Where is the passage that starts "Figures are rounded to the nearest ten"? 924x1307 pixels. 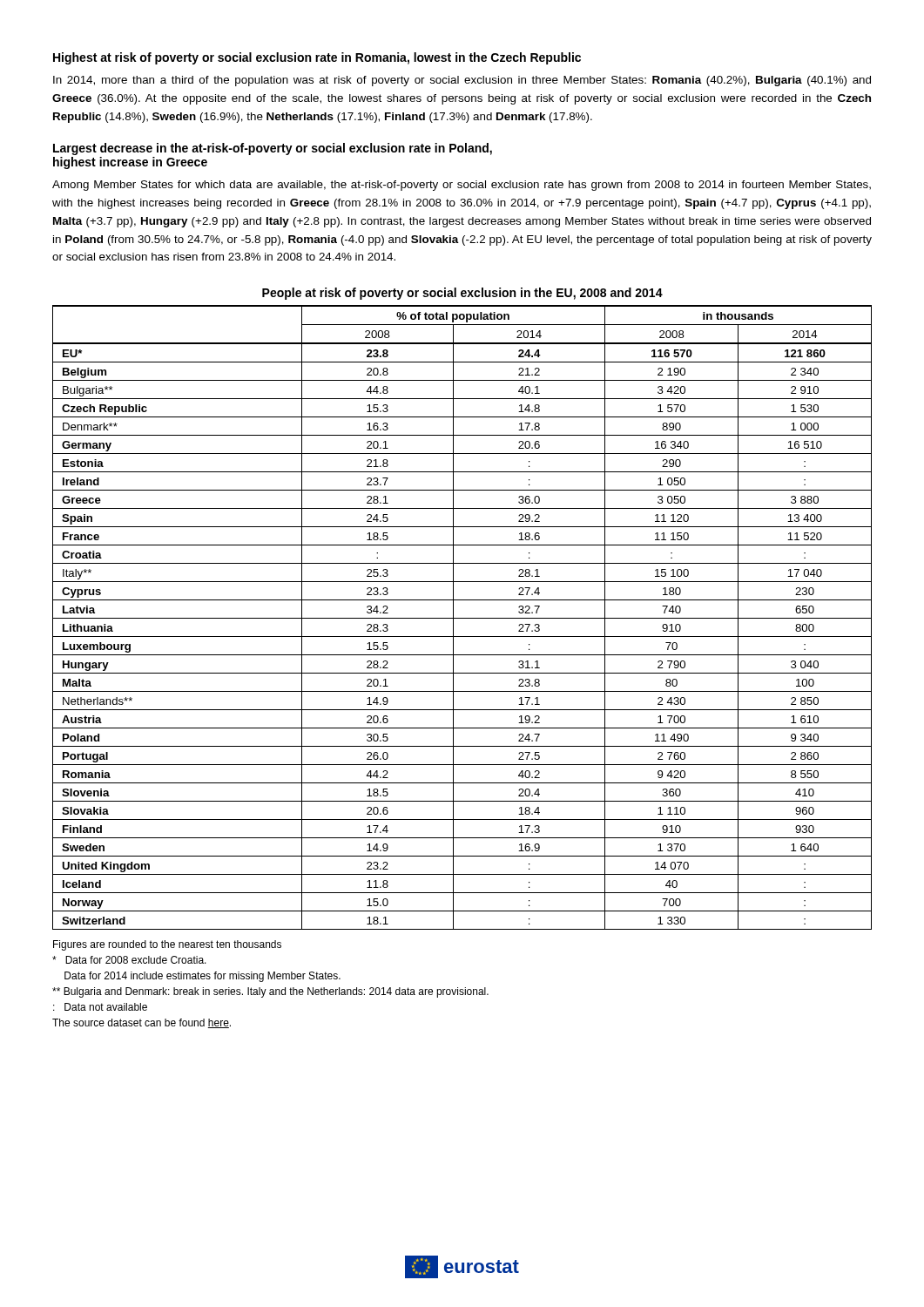click(462, 984)
